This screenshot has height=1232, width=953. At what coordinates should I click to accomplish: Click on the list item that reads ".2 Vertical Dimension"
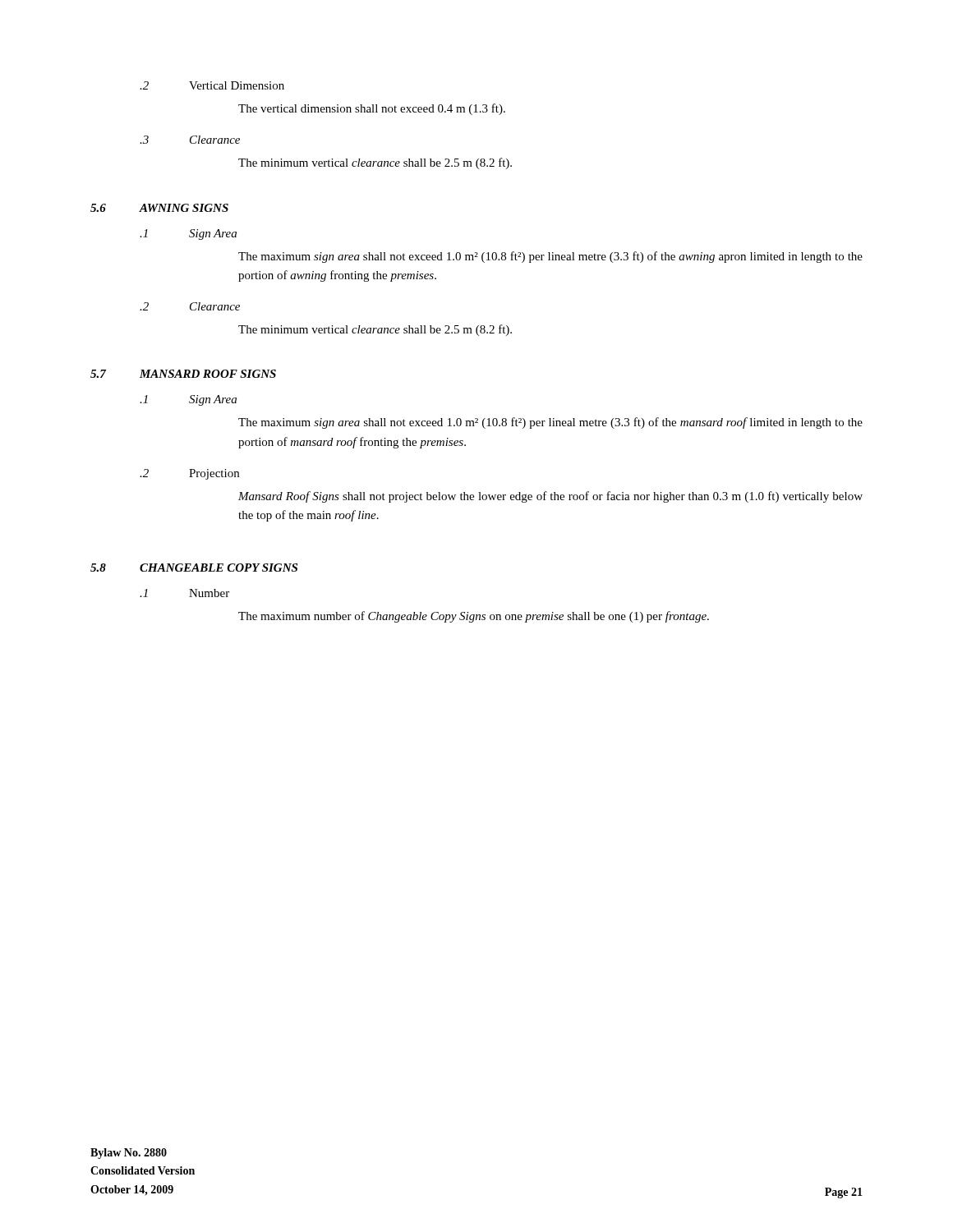[212, 86]
